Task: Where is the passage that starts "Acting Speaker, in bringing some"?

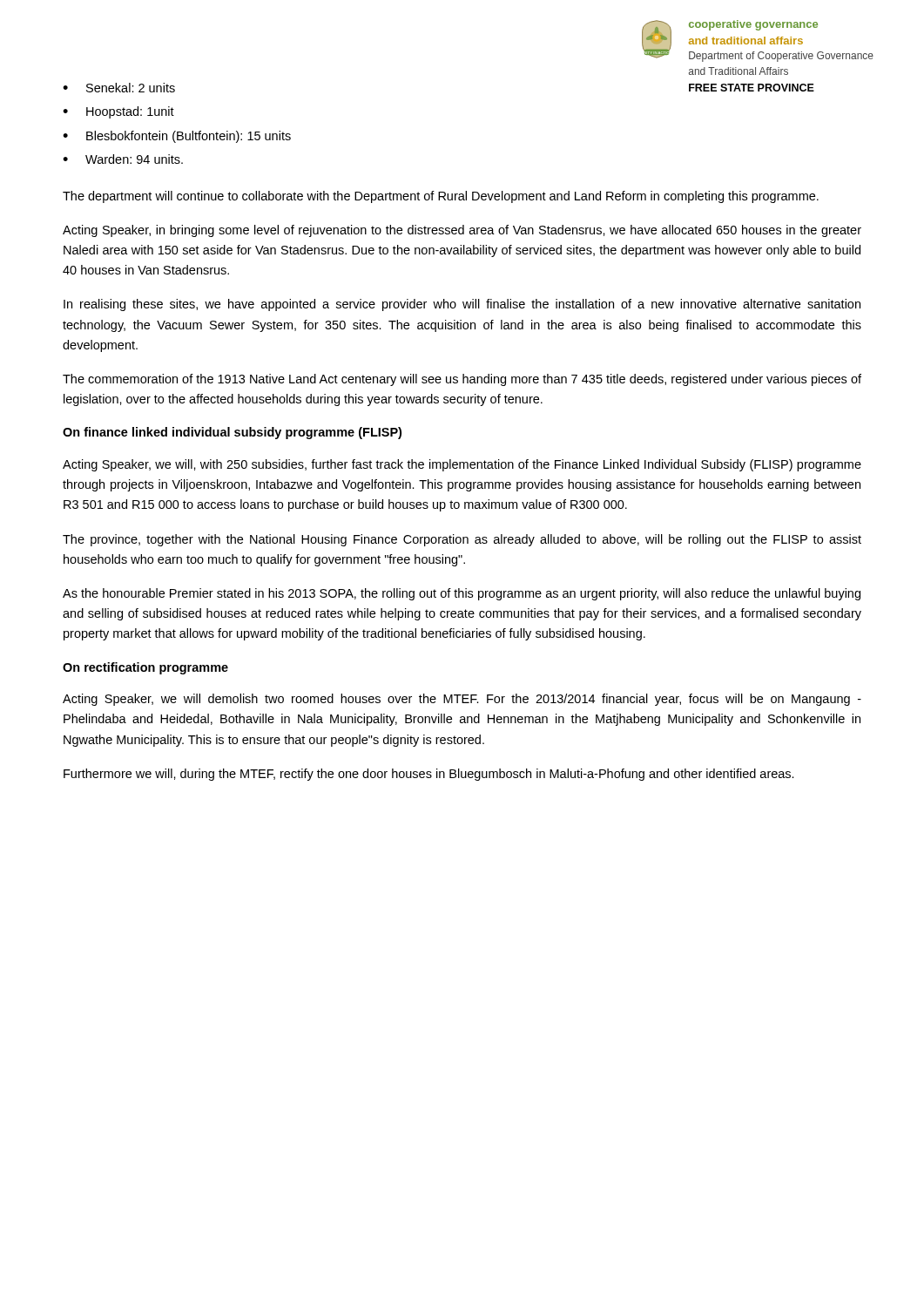Action: click(462, 250)
